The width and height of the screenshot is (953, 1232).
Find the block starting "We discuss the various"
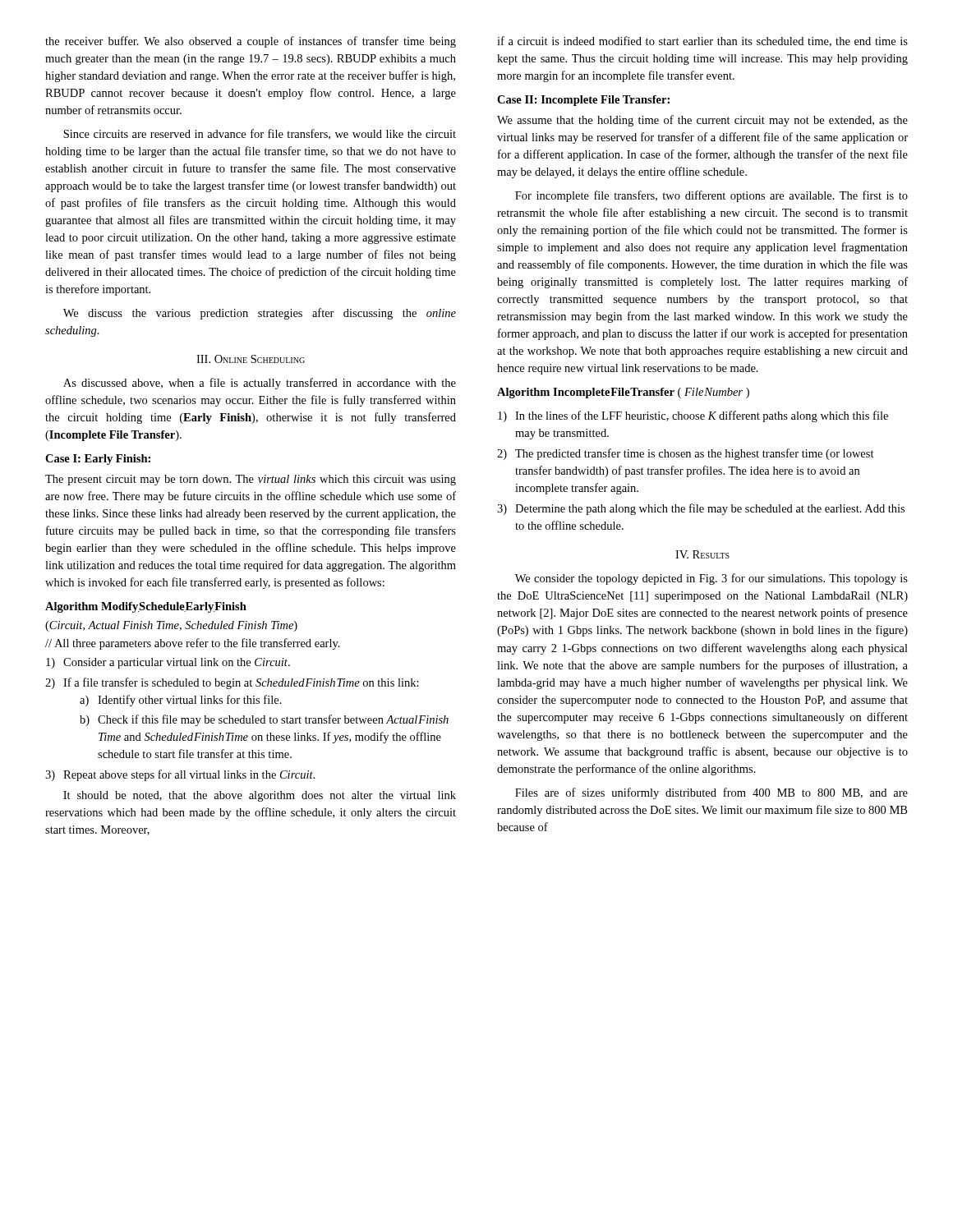[x=251, y=322]
